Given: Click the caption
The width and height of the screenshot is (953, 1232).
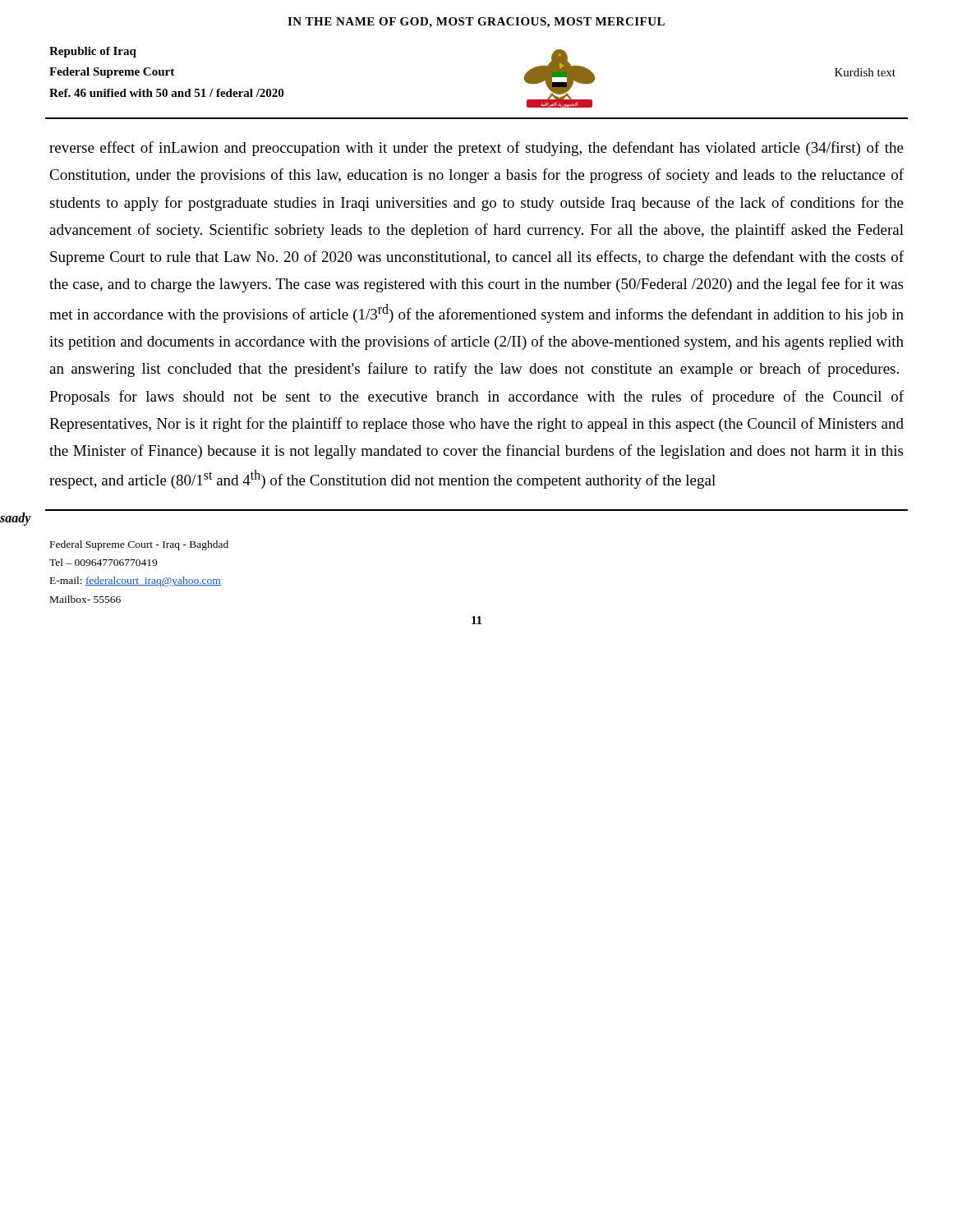Looking at the screenshot, I should coord(15,518).
